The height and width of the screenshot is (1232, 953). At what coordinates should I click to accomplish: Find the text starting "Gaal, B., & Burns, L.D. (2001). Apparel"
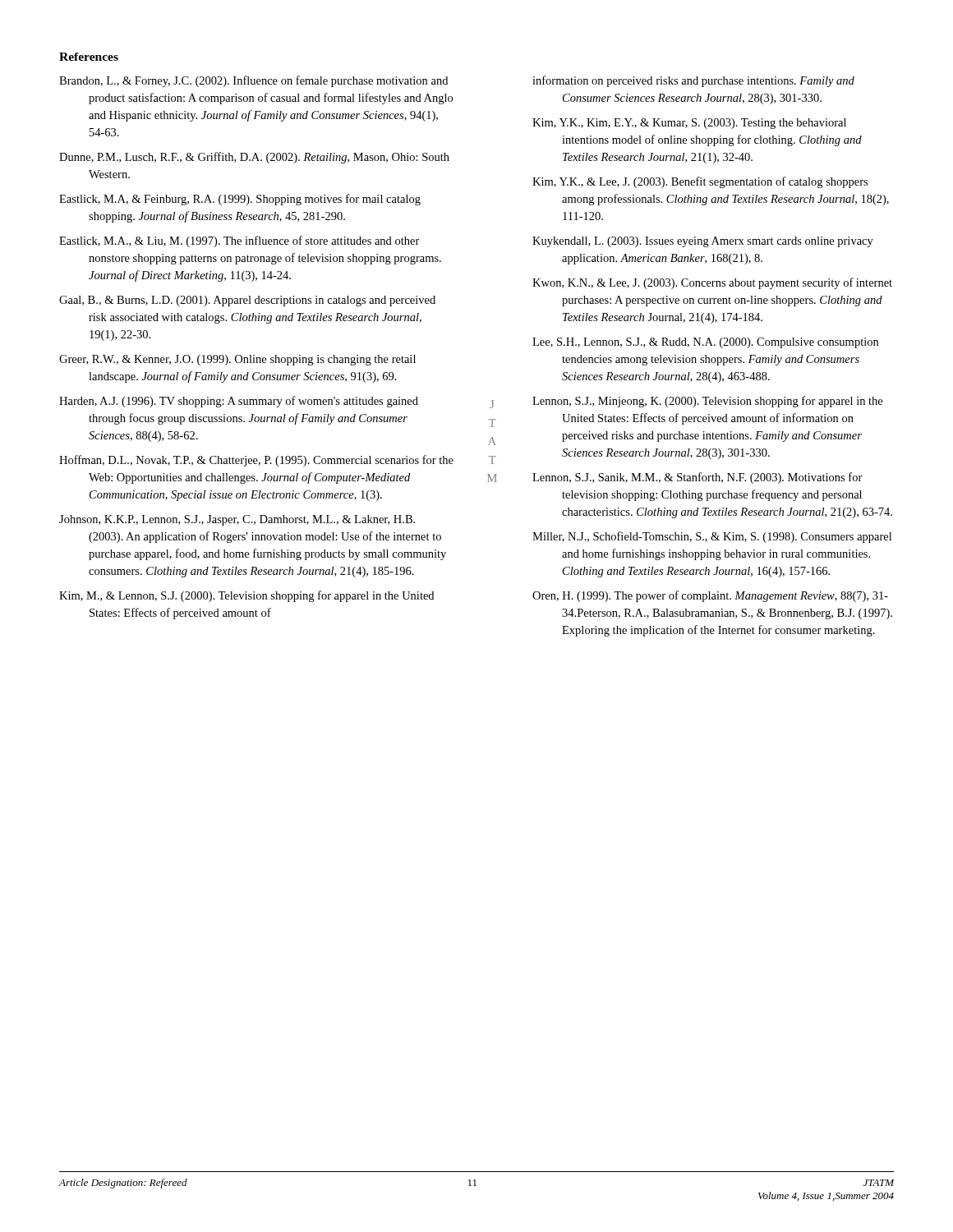click(247, 317)
